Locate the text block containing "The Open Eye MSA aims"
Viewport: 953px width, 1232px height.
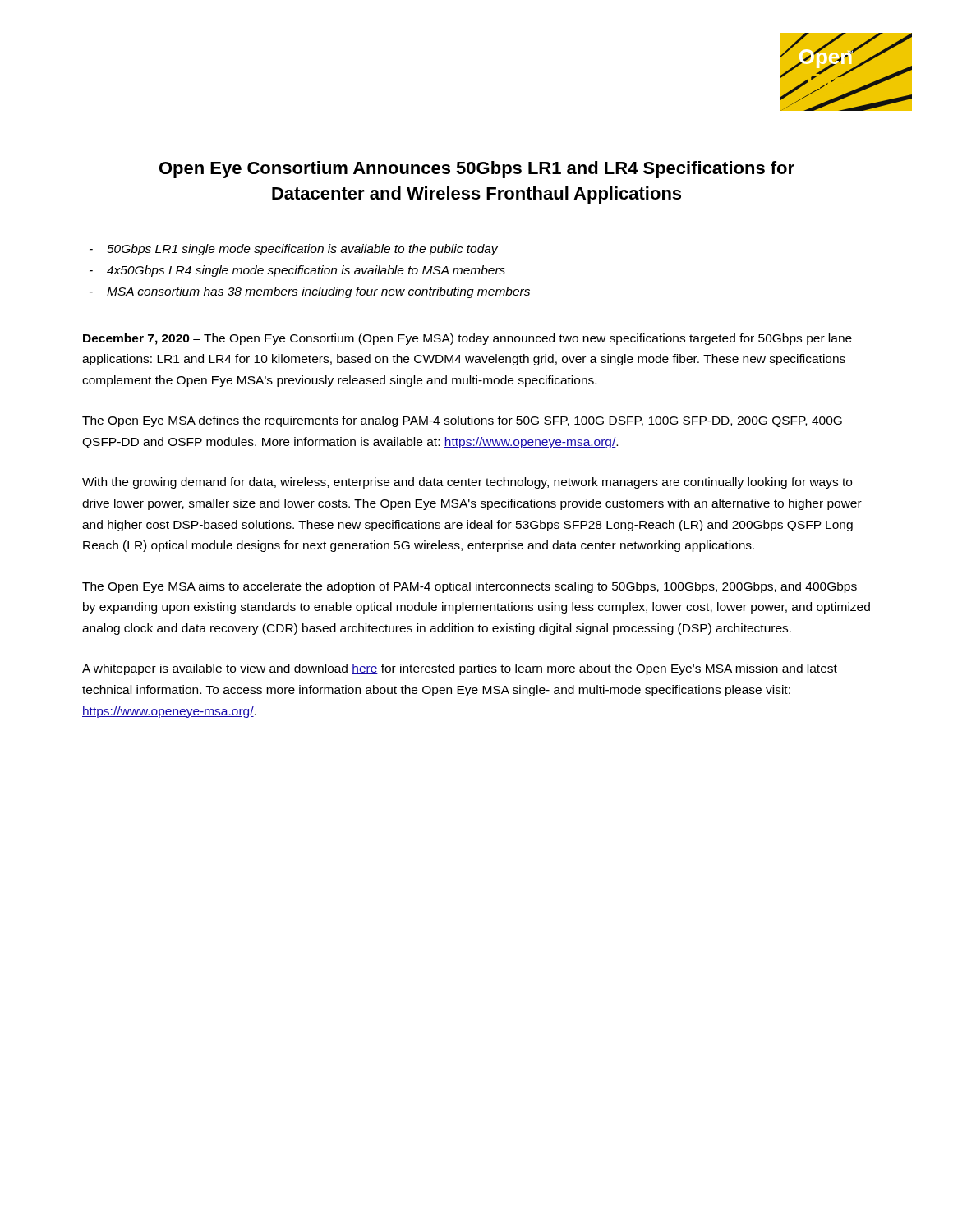(476, 607)
